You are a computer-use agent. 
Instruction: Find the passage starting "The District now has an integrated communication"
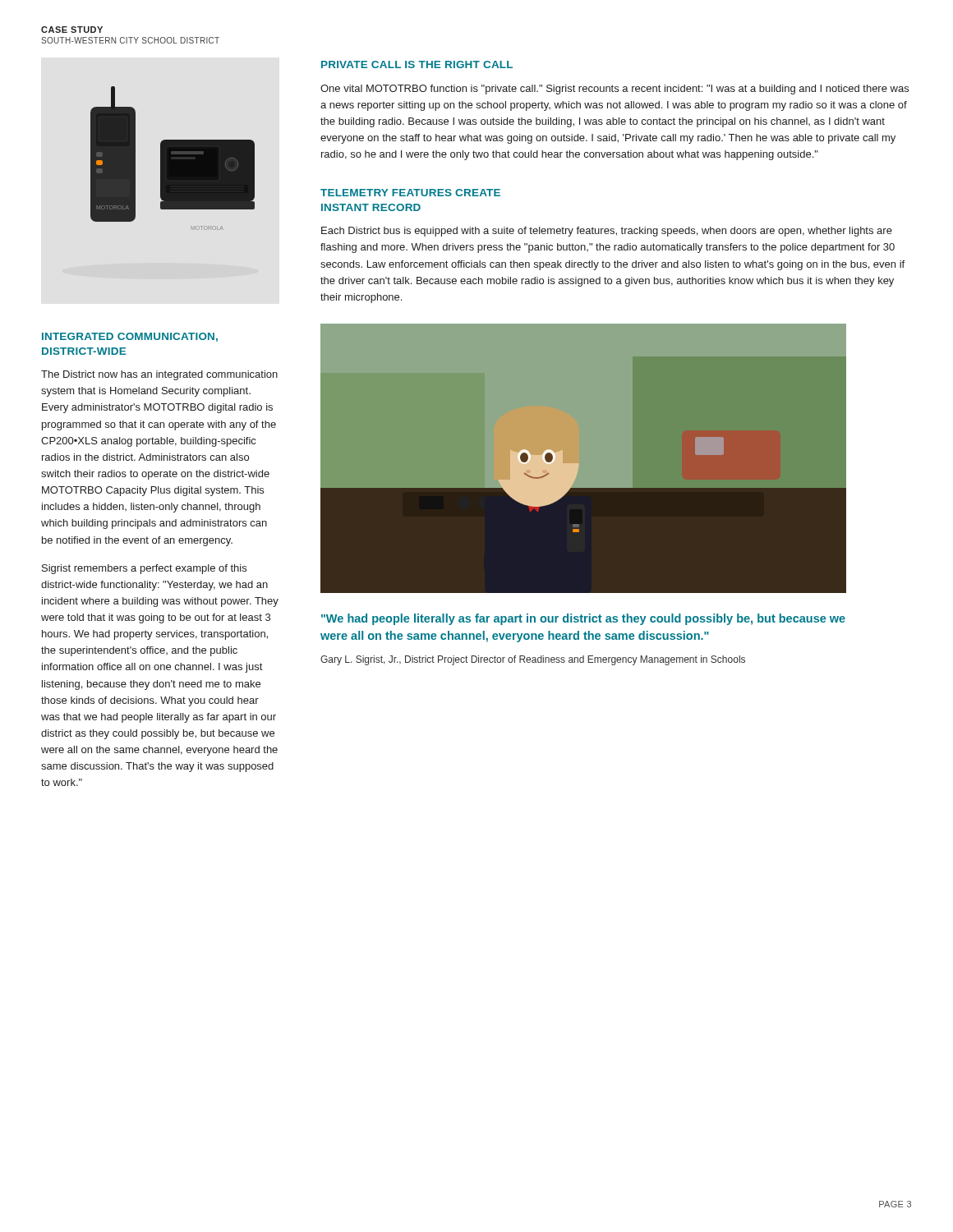(159, 457)
